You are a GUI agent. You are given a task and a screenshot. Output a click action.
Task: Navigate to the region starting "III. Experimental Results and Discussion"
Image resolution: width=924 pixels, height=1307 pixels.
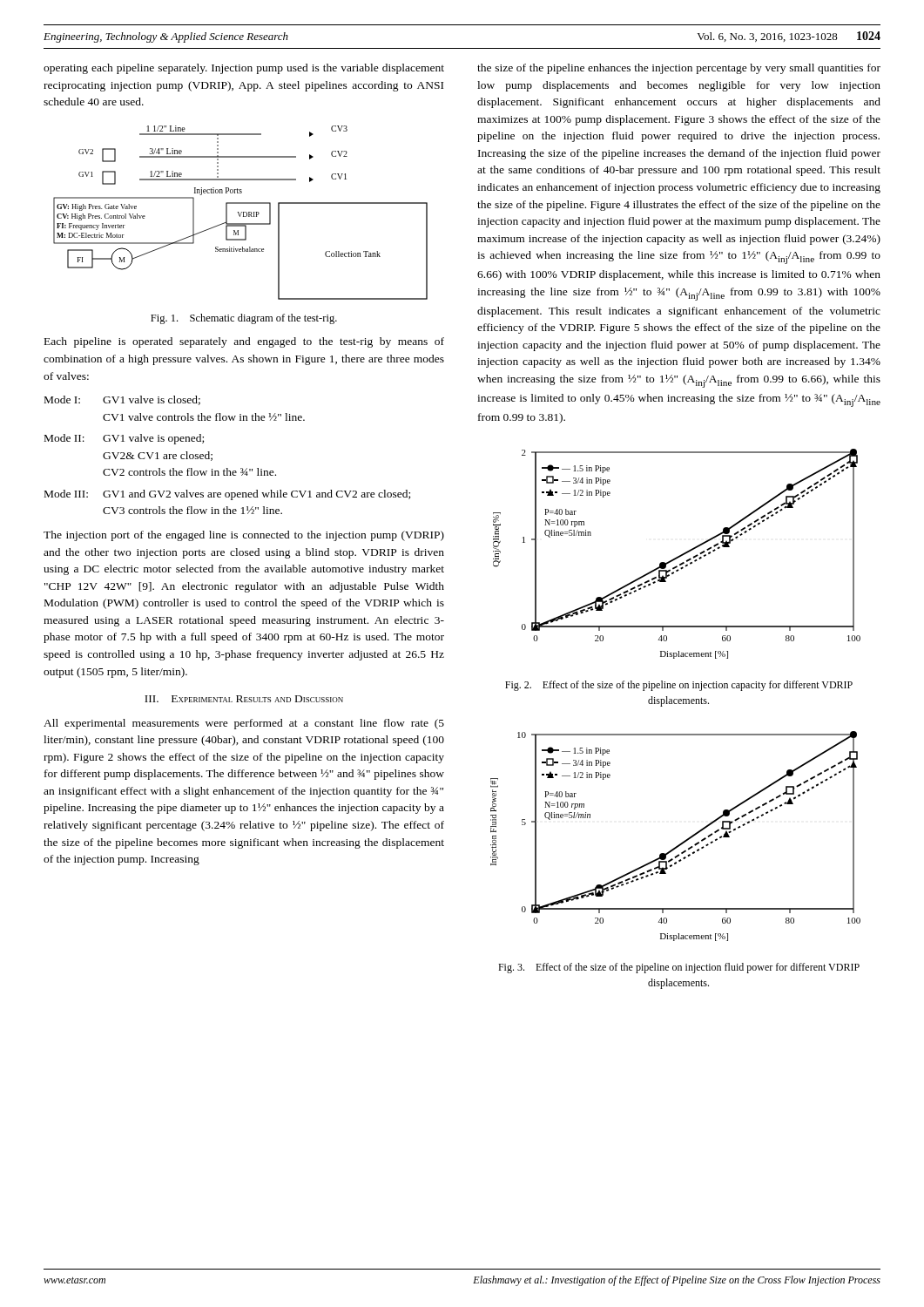click(244, 698)
